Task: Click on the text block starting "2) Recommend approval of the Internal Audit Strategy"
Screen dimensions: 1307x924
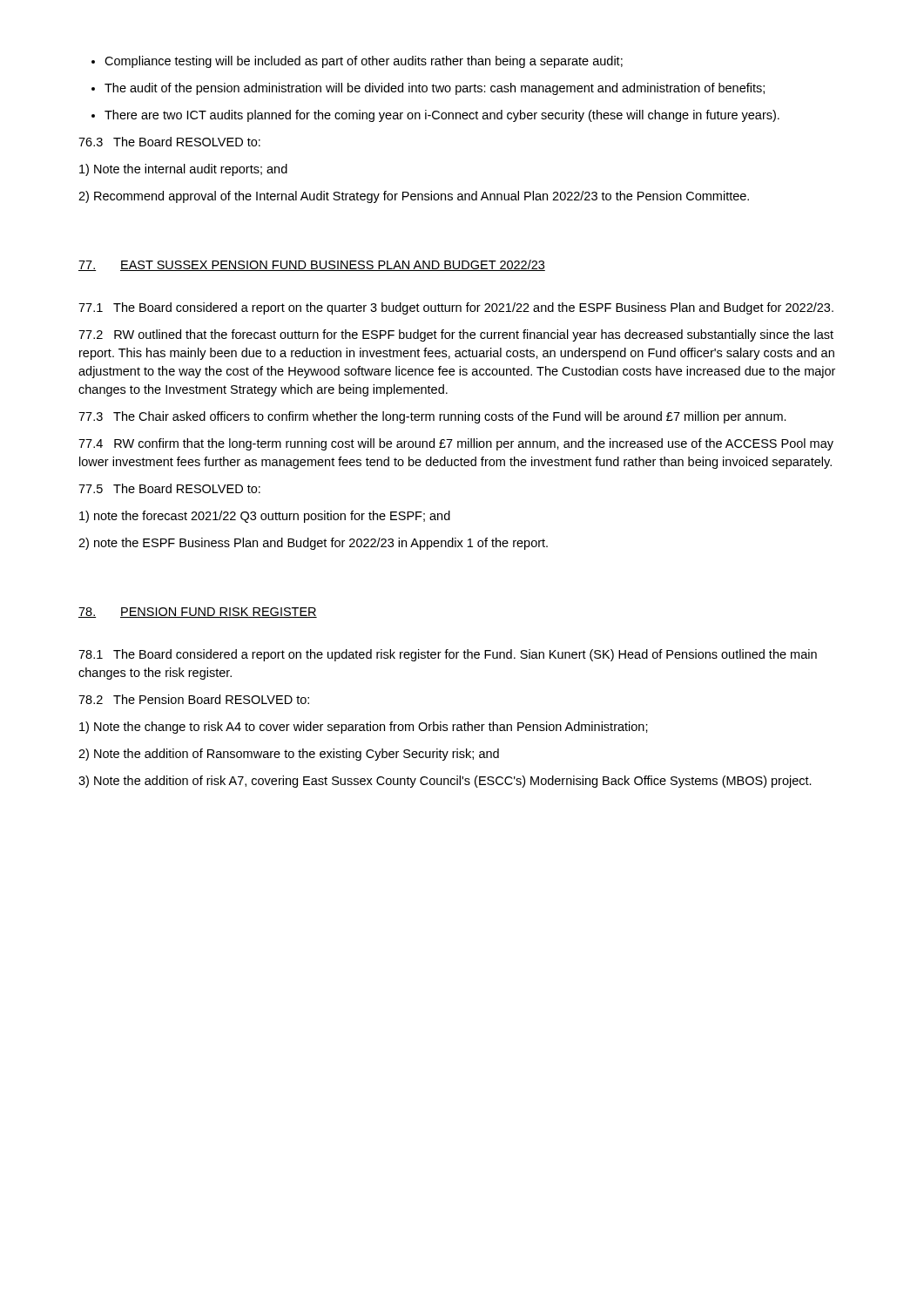Action: click(414, 196)
